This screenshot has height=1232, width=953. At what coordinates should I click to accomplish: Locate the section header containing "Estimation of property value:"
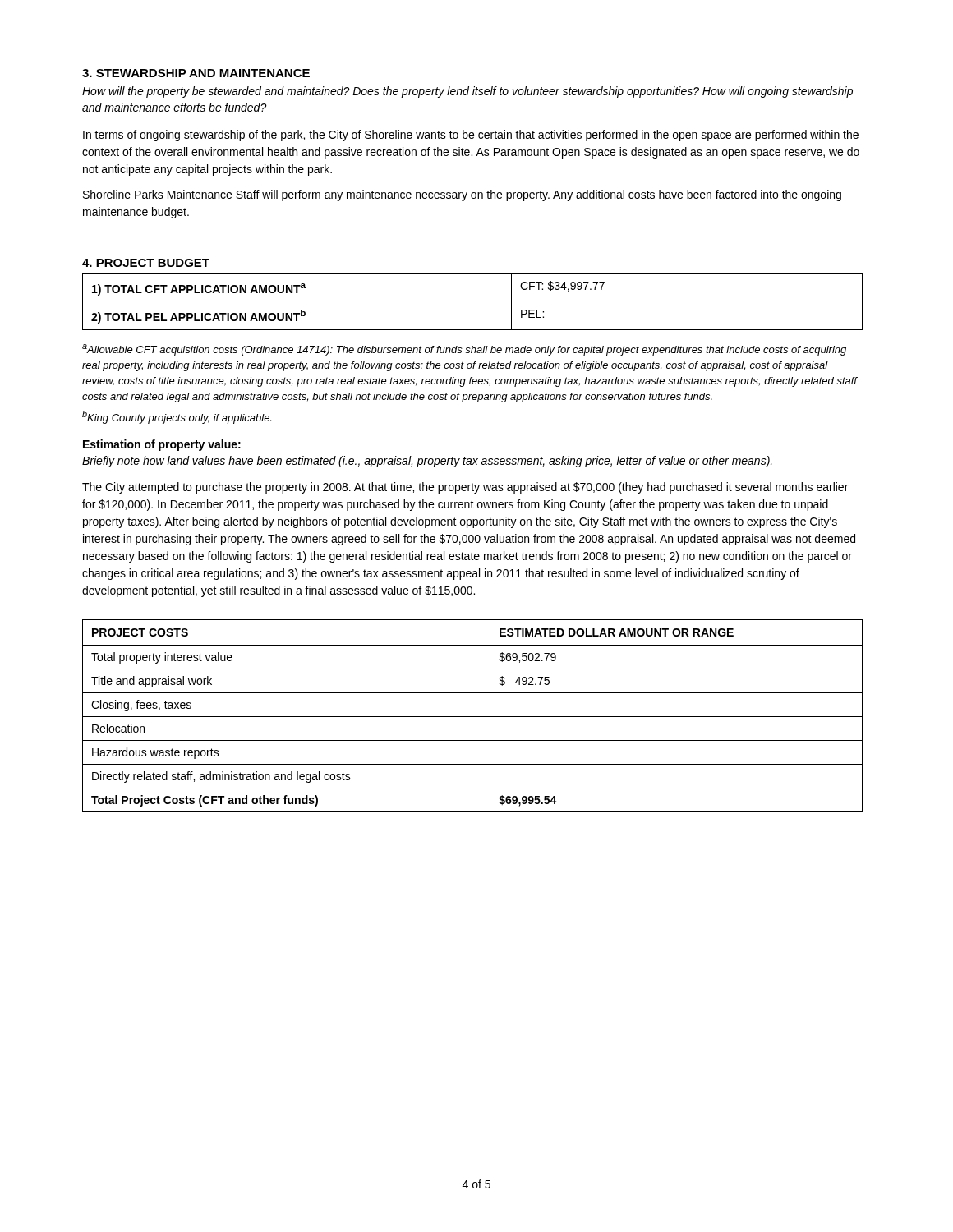coord(162,445)
